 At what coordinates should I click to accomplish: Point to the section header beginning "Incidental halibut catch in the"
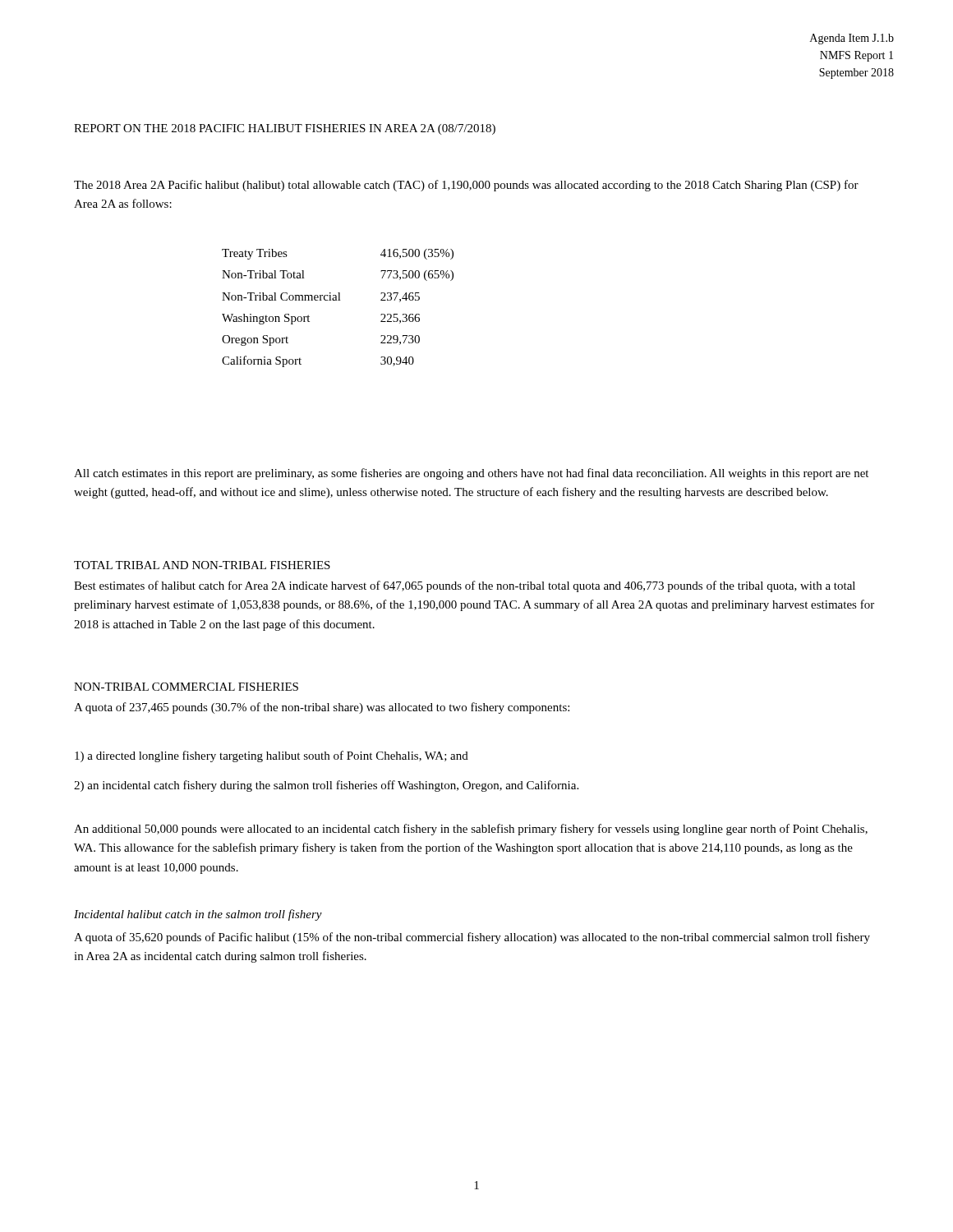pyautogui.click(x=198, y=914)
